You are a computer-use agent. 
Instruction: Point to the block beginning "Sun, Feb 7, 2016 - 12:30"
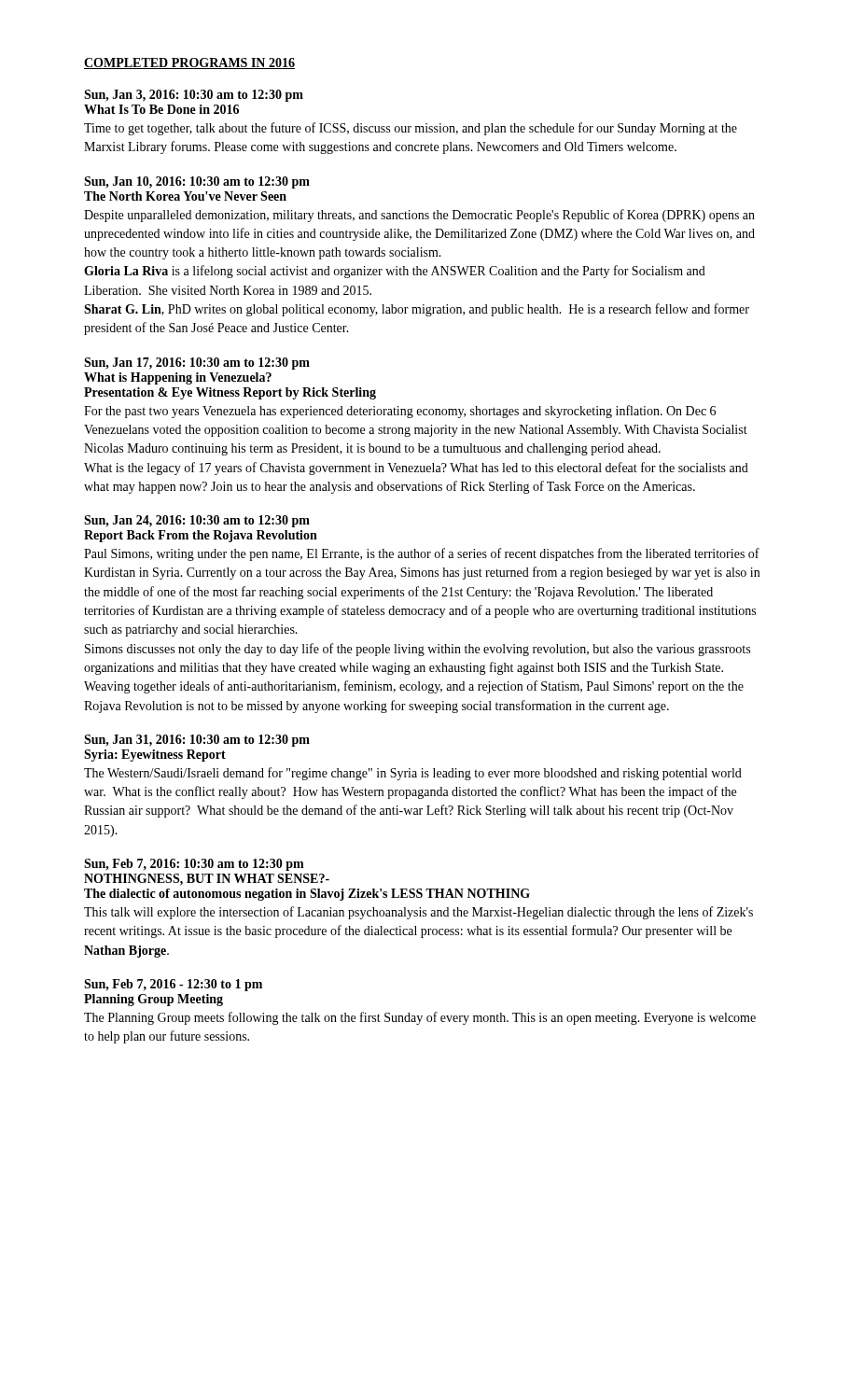173,984
